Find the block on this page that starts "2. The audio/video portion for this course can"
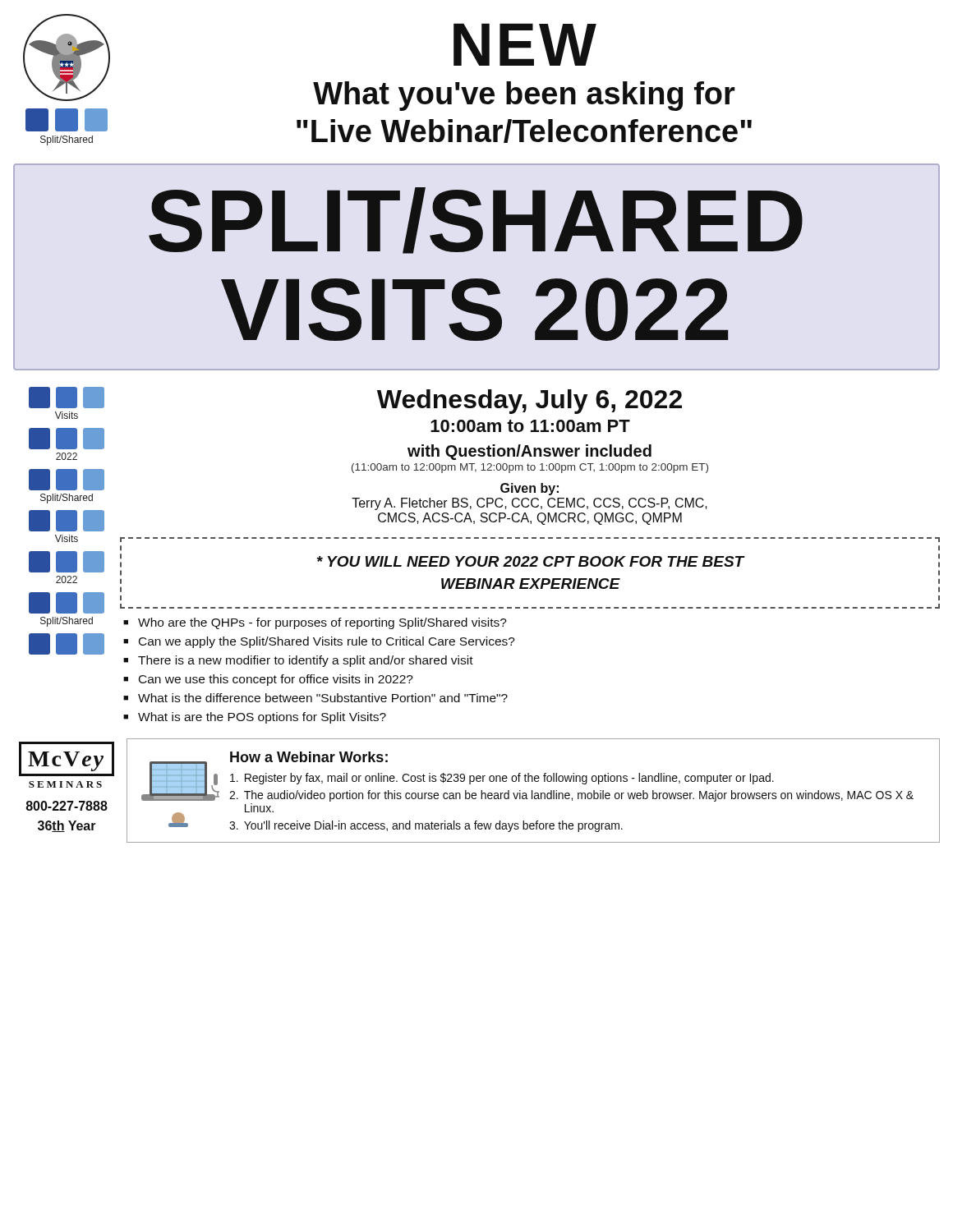 pos(578,801)
